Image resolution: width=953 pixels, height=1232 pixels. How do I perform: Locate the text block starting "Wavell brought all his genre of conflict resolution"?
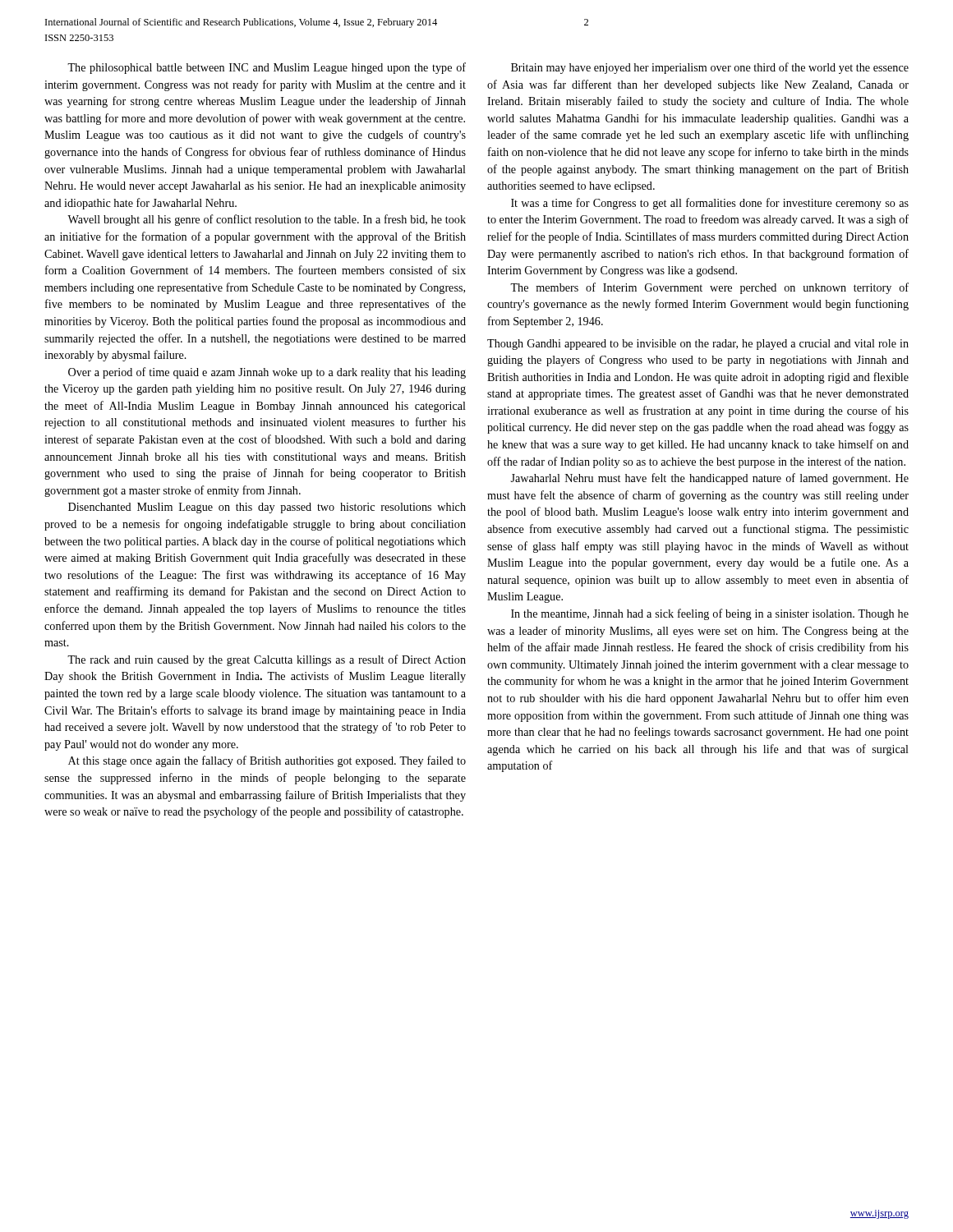255,287
